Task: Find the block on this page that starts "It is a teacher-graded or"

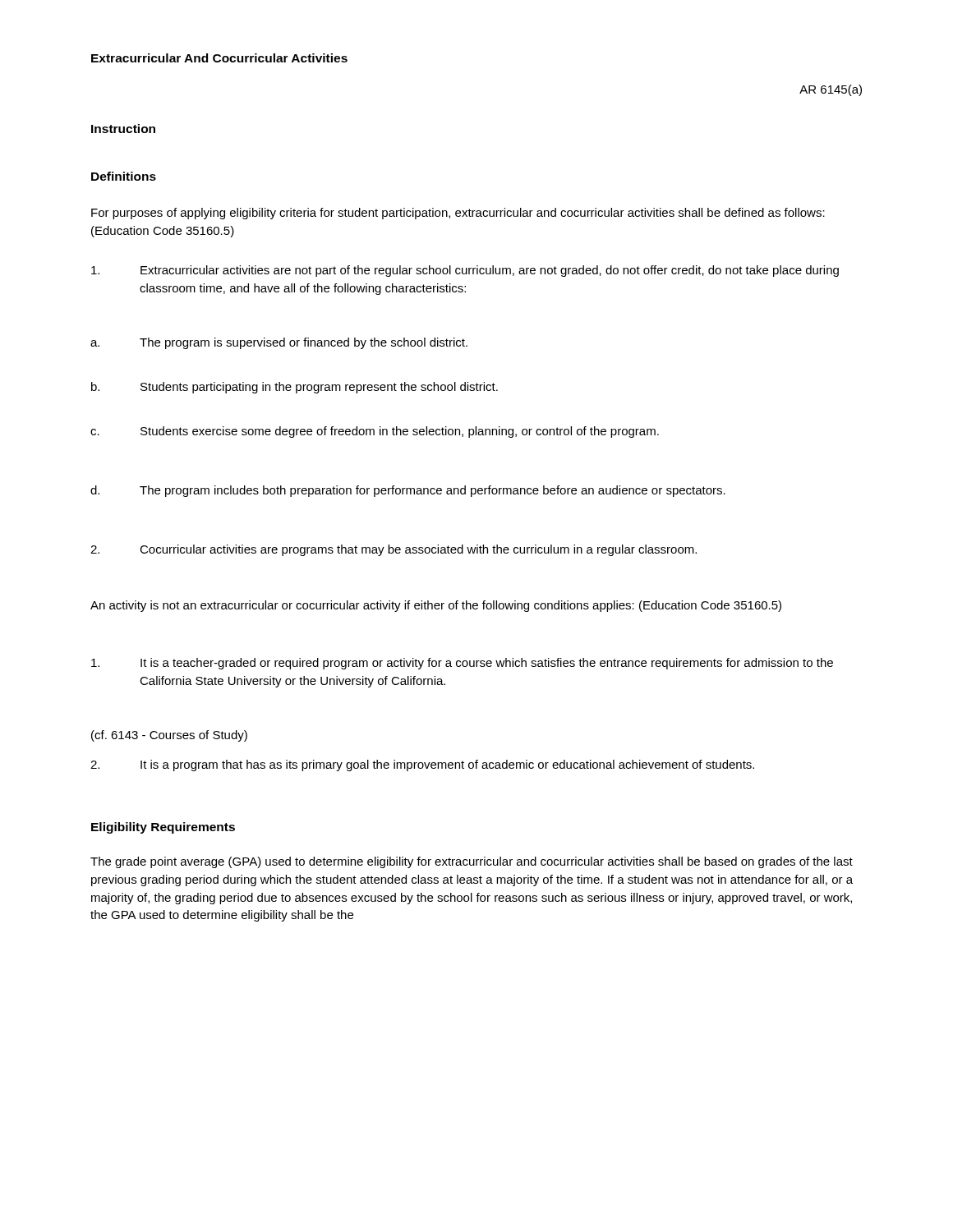Action: (x=476, y=672)
